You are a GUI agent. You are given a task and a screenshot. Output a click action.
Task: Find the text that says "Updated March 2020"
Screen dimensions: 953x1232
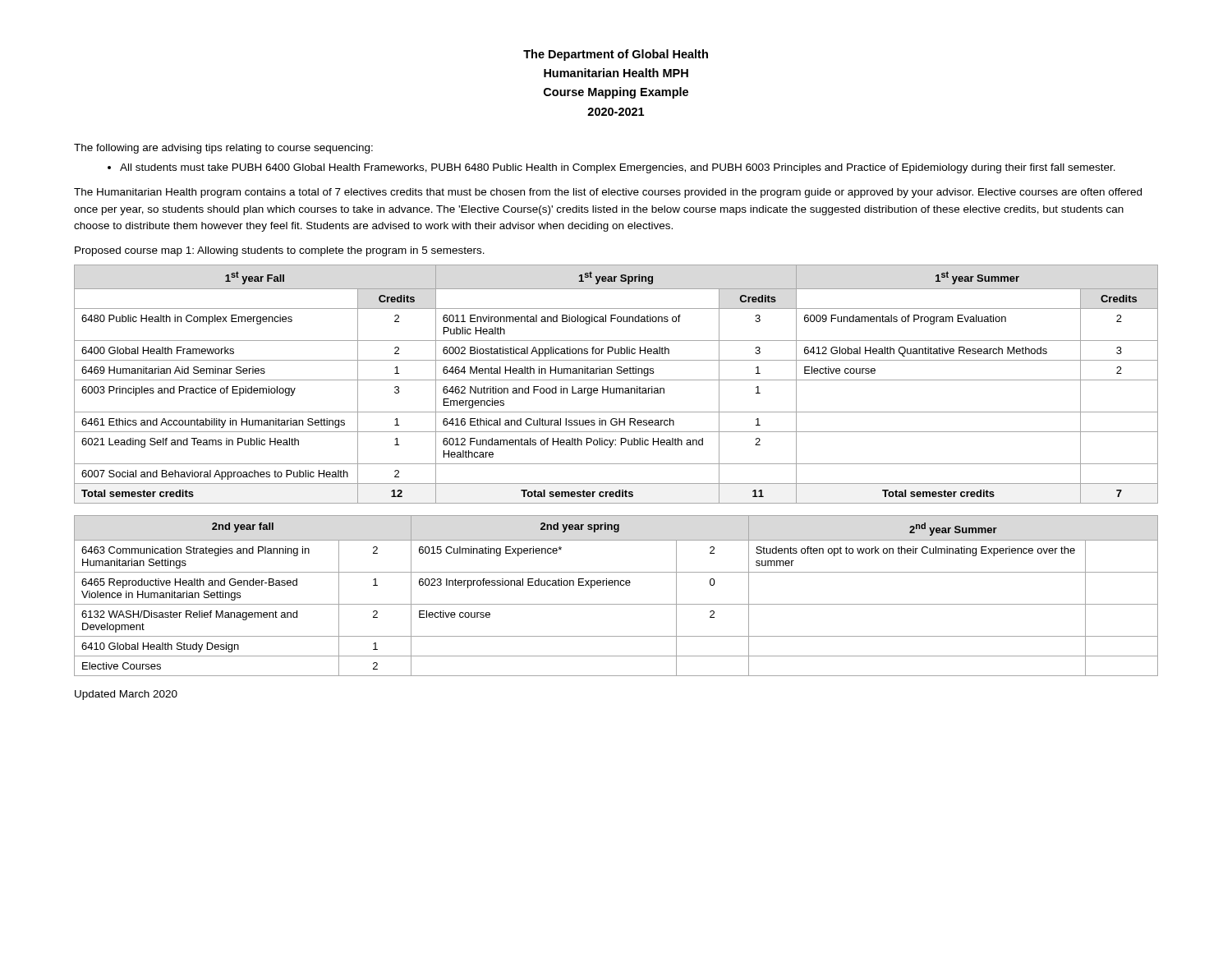tap(126, 694)
